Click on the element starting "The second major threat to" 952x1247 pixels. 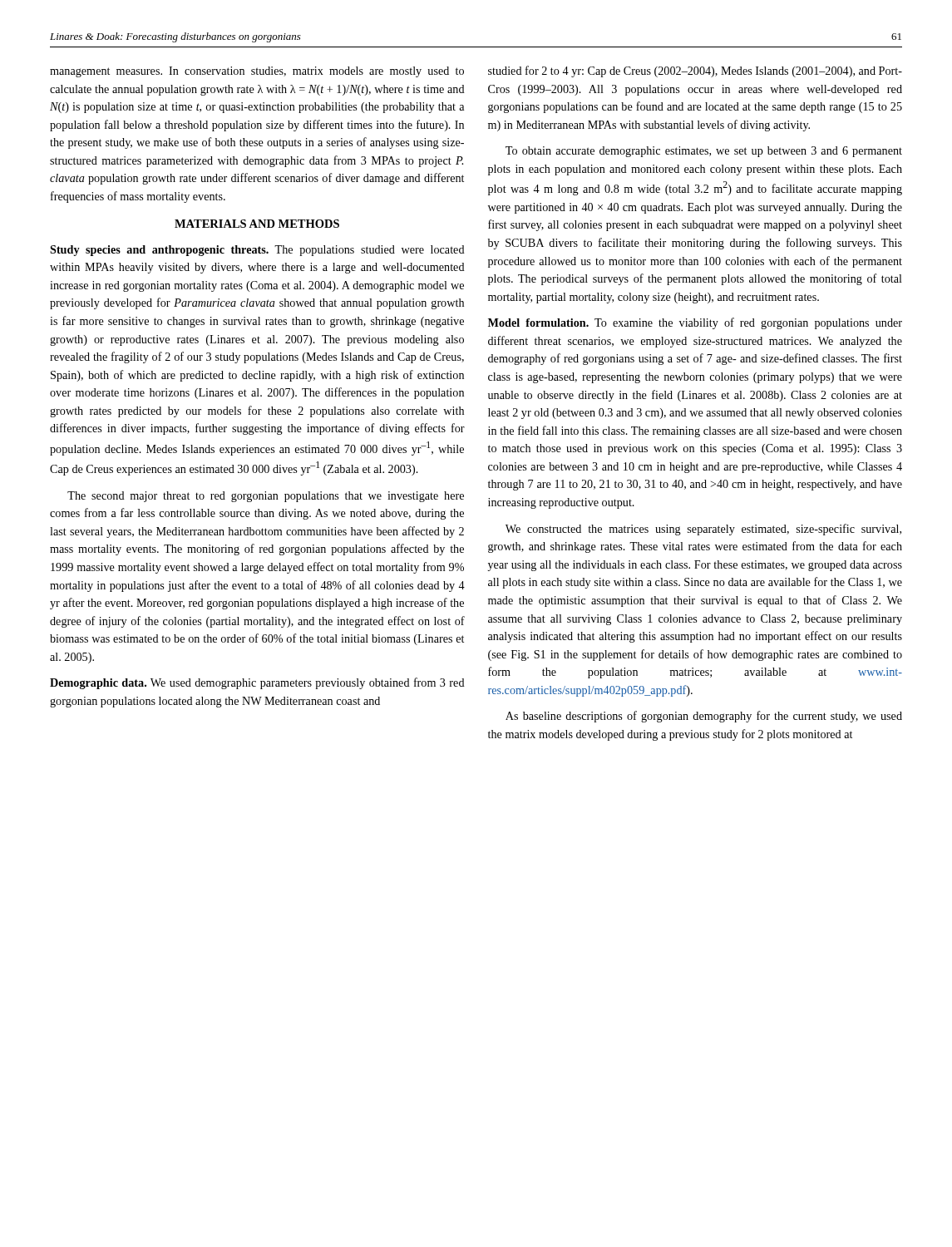(257, 577)
